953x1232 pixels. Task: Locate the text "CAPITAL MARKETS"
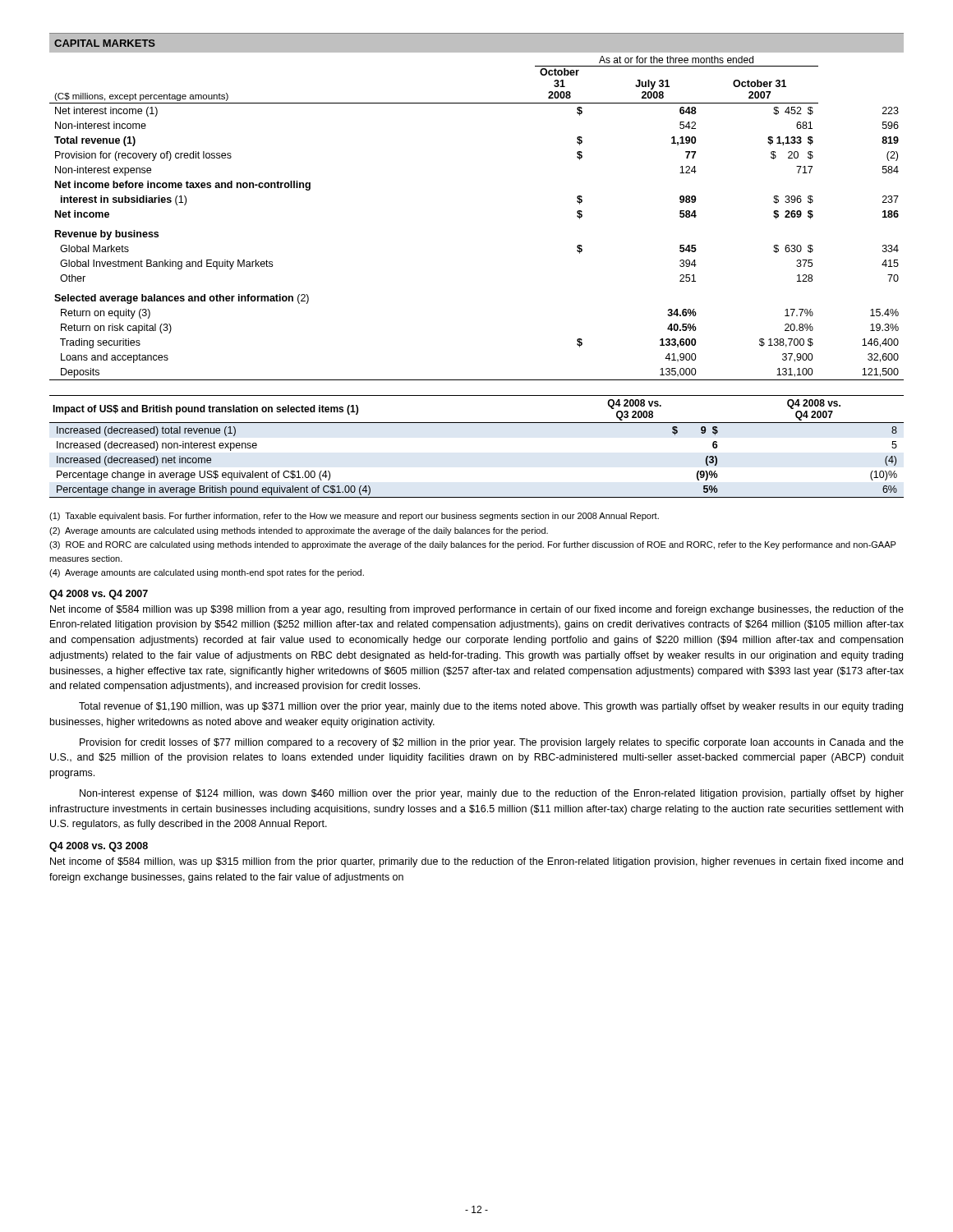point(105,43)
